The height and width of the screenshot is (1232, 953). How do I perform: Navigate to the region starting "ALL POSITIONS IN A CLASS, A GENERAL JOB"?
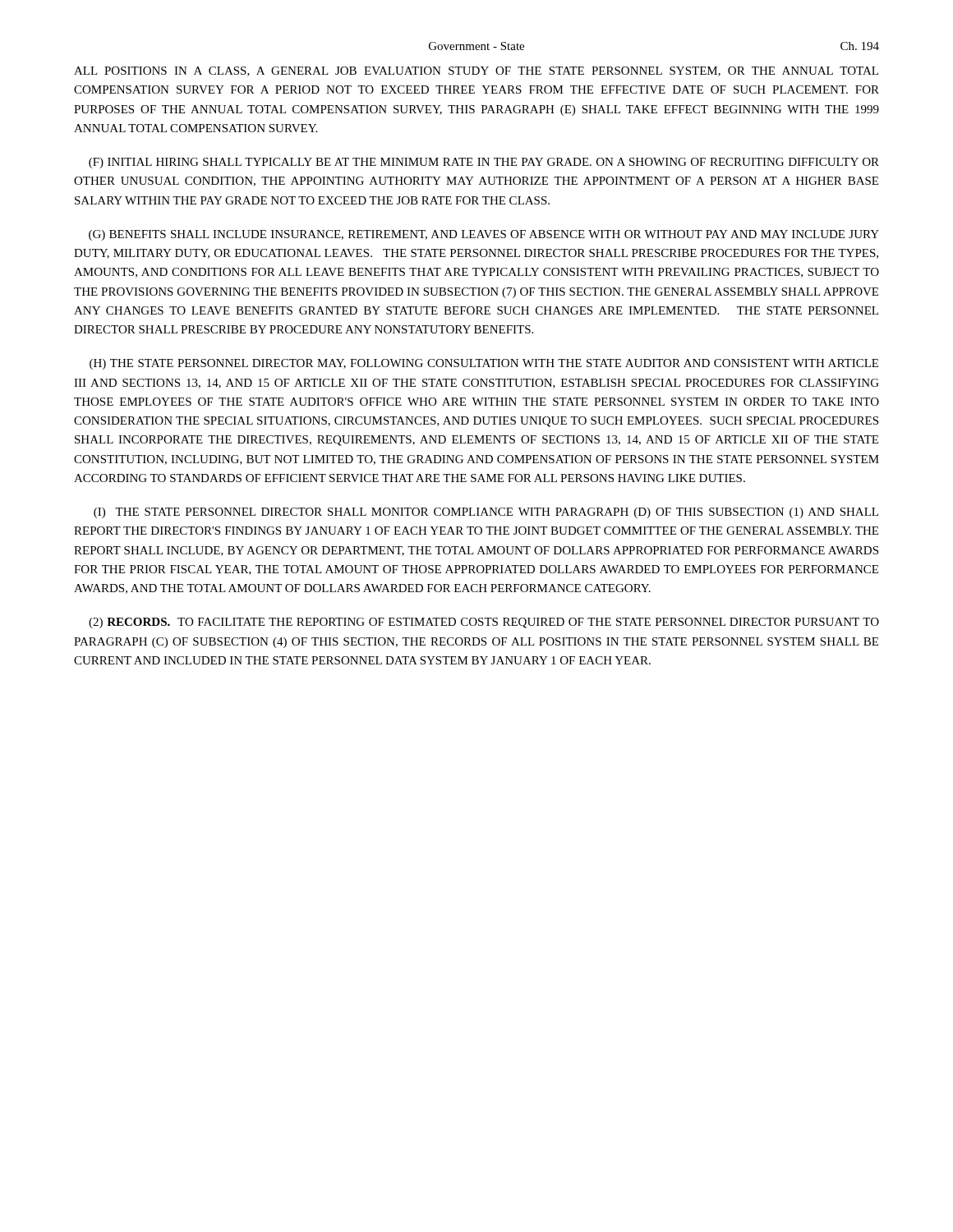point(476,99)
